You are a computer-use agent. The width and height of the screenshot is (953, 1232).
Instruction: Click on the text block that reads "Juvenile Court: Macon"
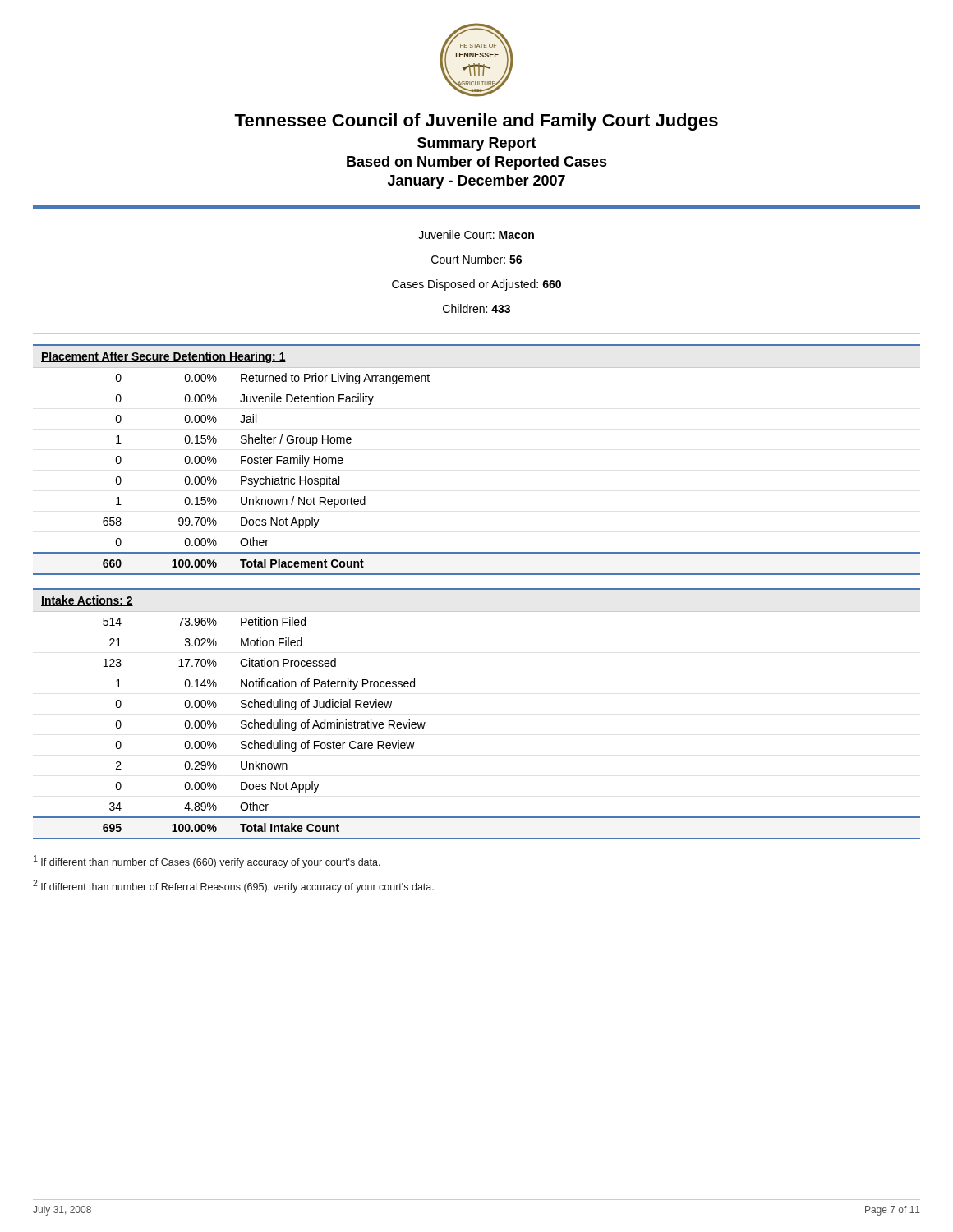click(x=476, y=272)
